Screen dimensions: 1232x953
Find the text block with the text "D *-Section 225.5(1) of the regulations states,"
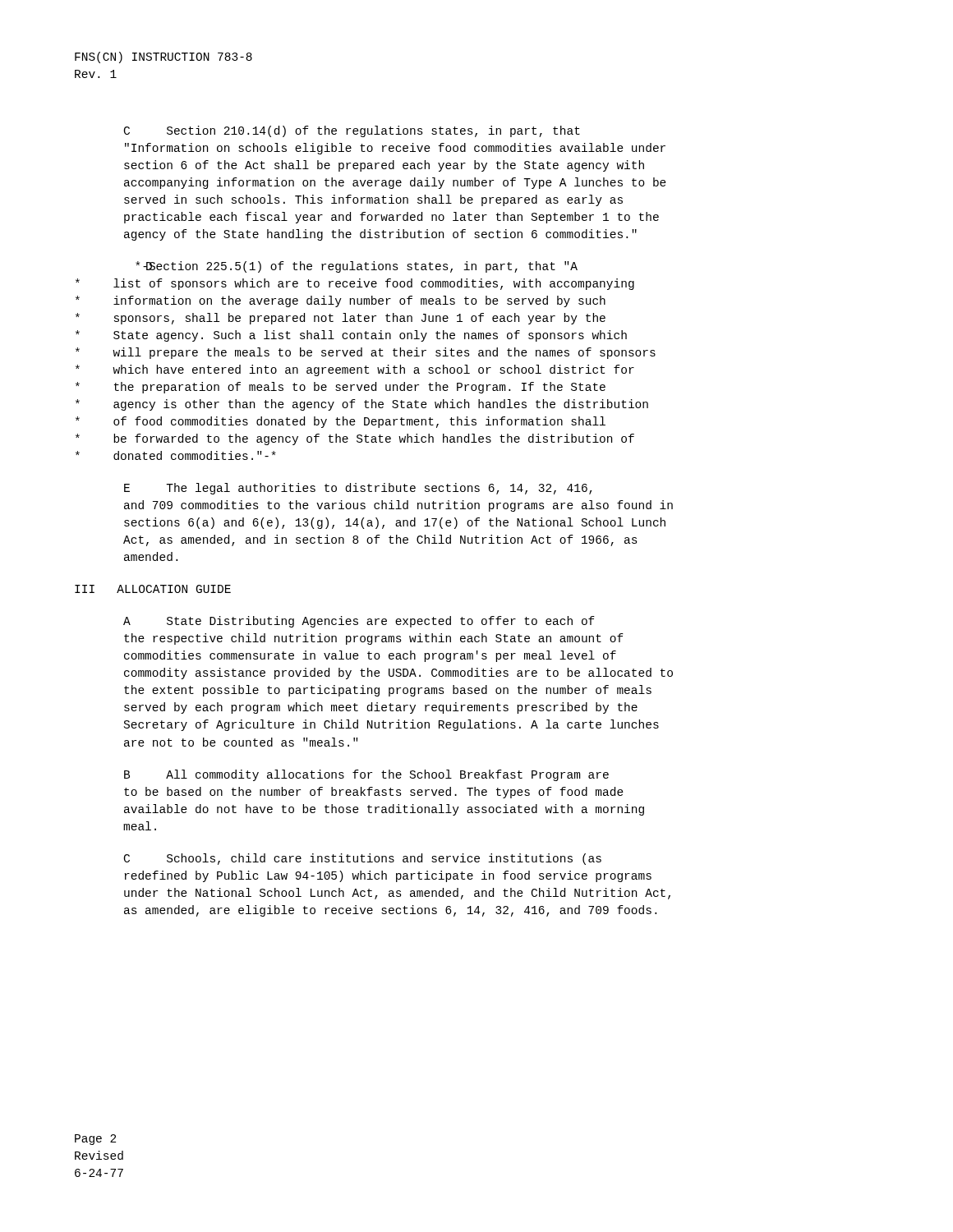tap(476, 362)
